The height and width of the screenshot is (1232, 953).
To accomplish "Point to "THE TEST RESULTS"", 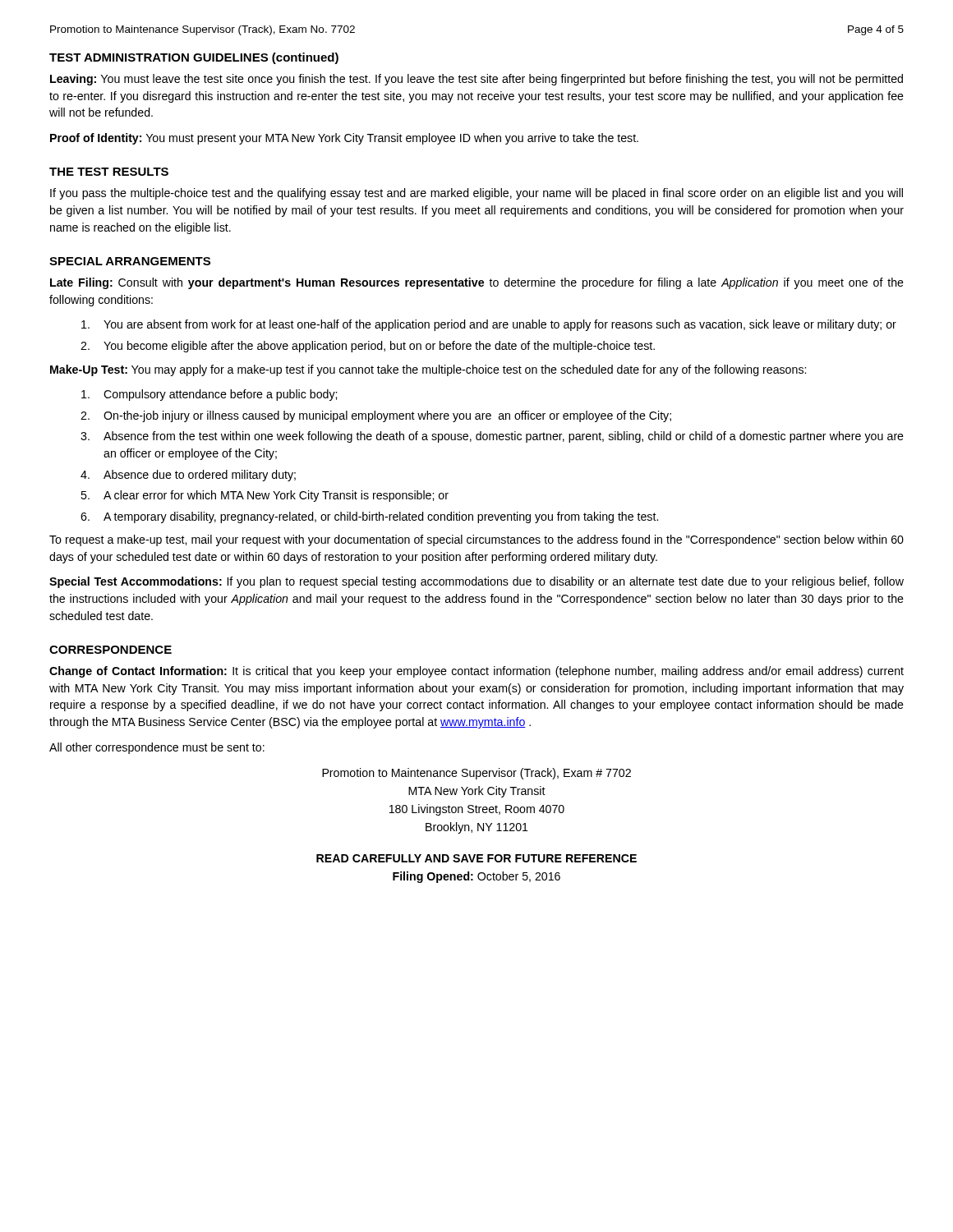I will pyautogui.click(x=109, y=172).
